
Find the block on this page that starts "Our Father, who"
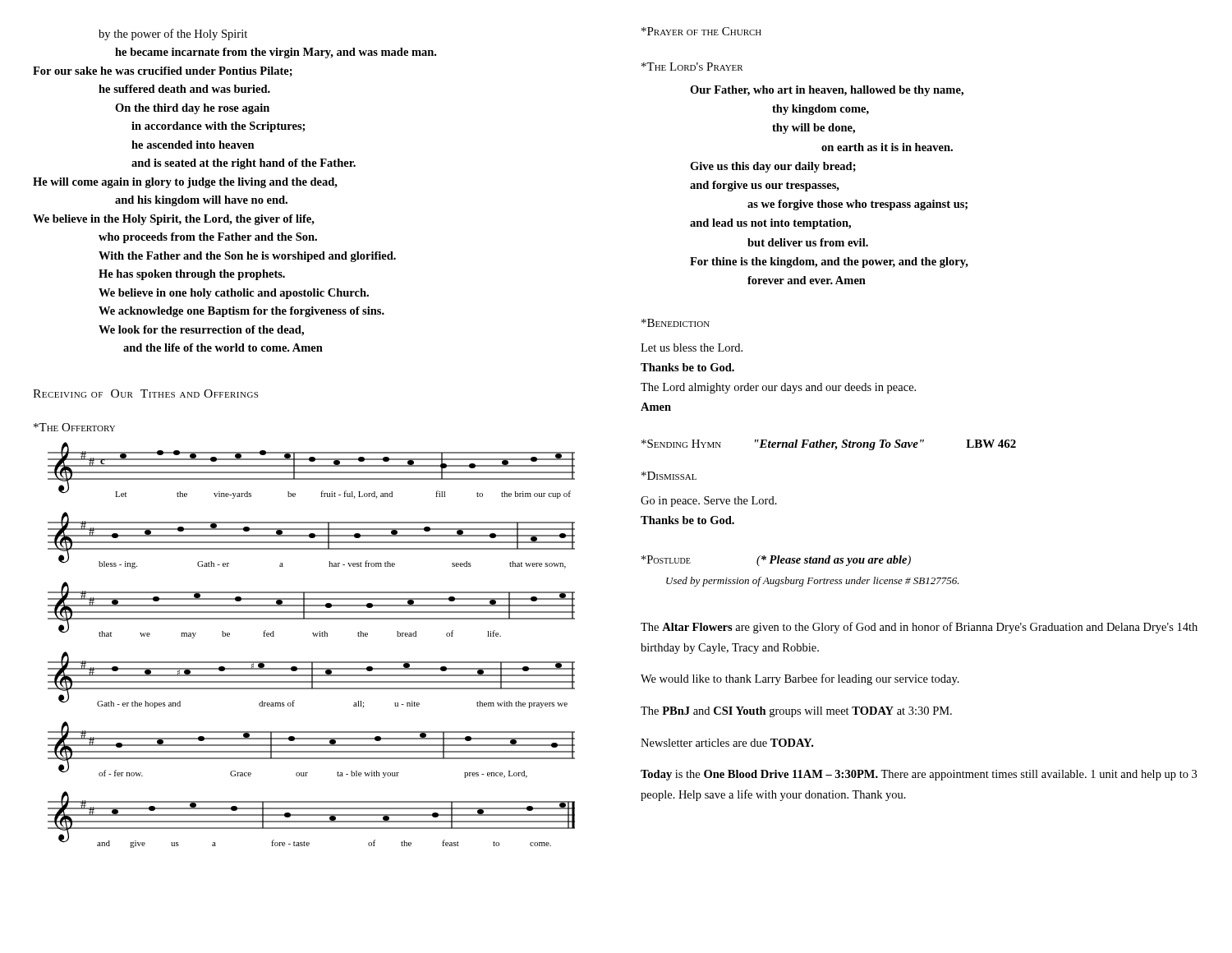827,91
